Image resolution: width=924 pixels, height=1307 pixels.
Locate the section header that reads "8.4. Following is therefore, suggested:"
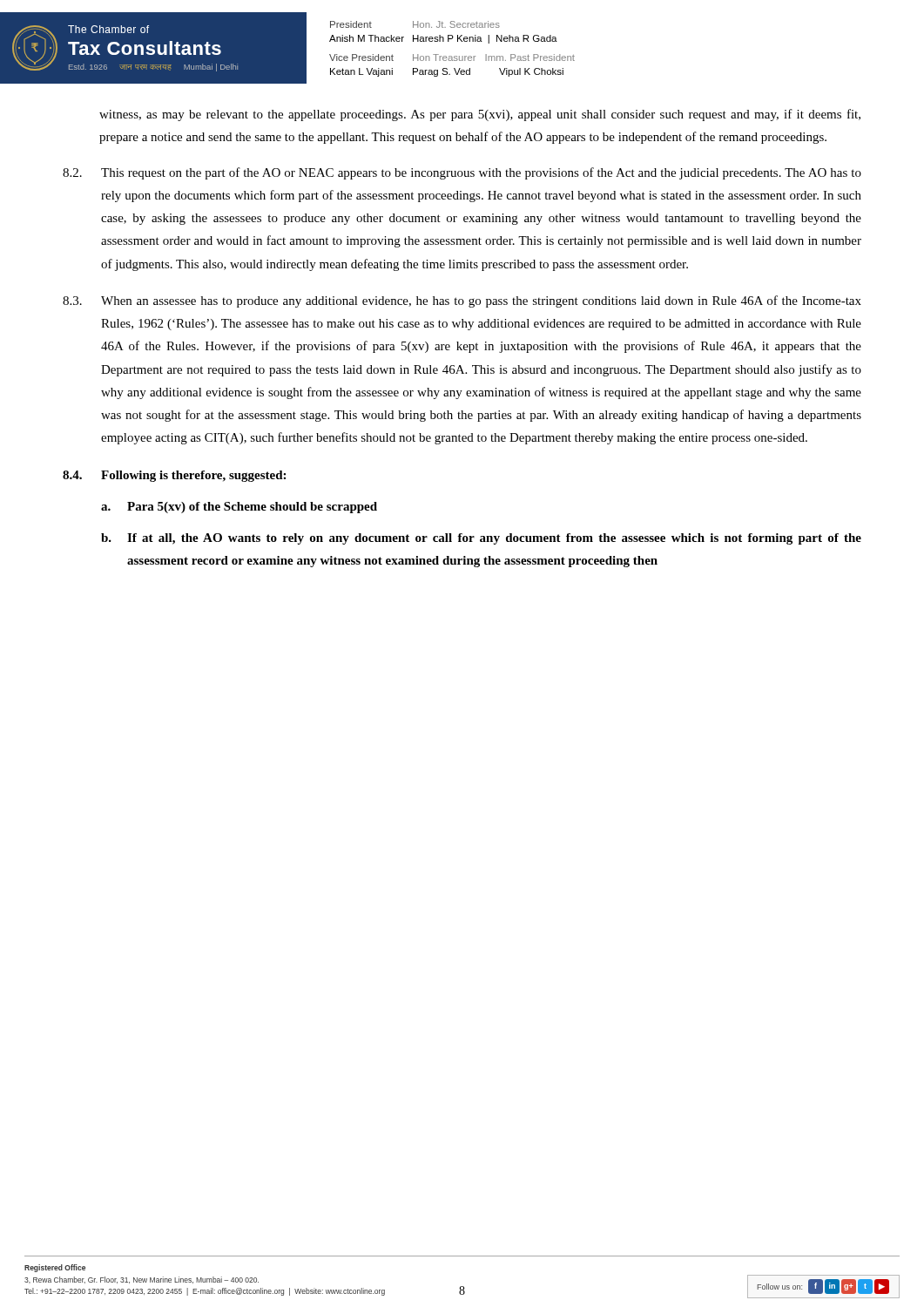point(175,475)
